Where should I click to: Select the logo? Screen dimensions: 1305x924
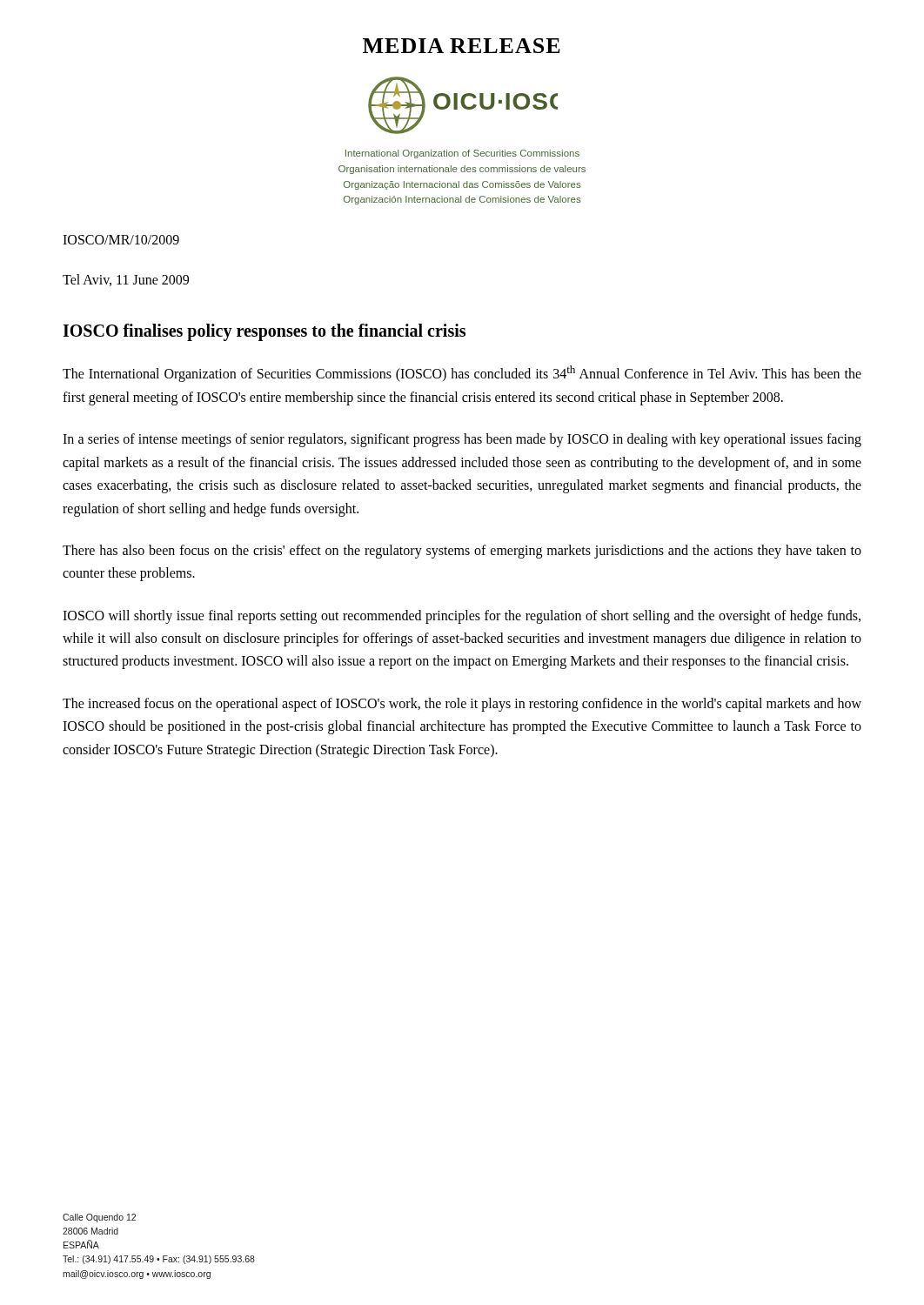click(462, 106)
